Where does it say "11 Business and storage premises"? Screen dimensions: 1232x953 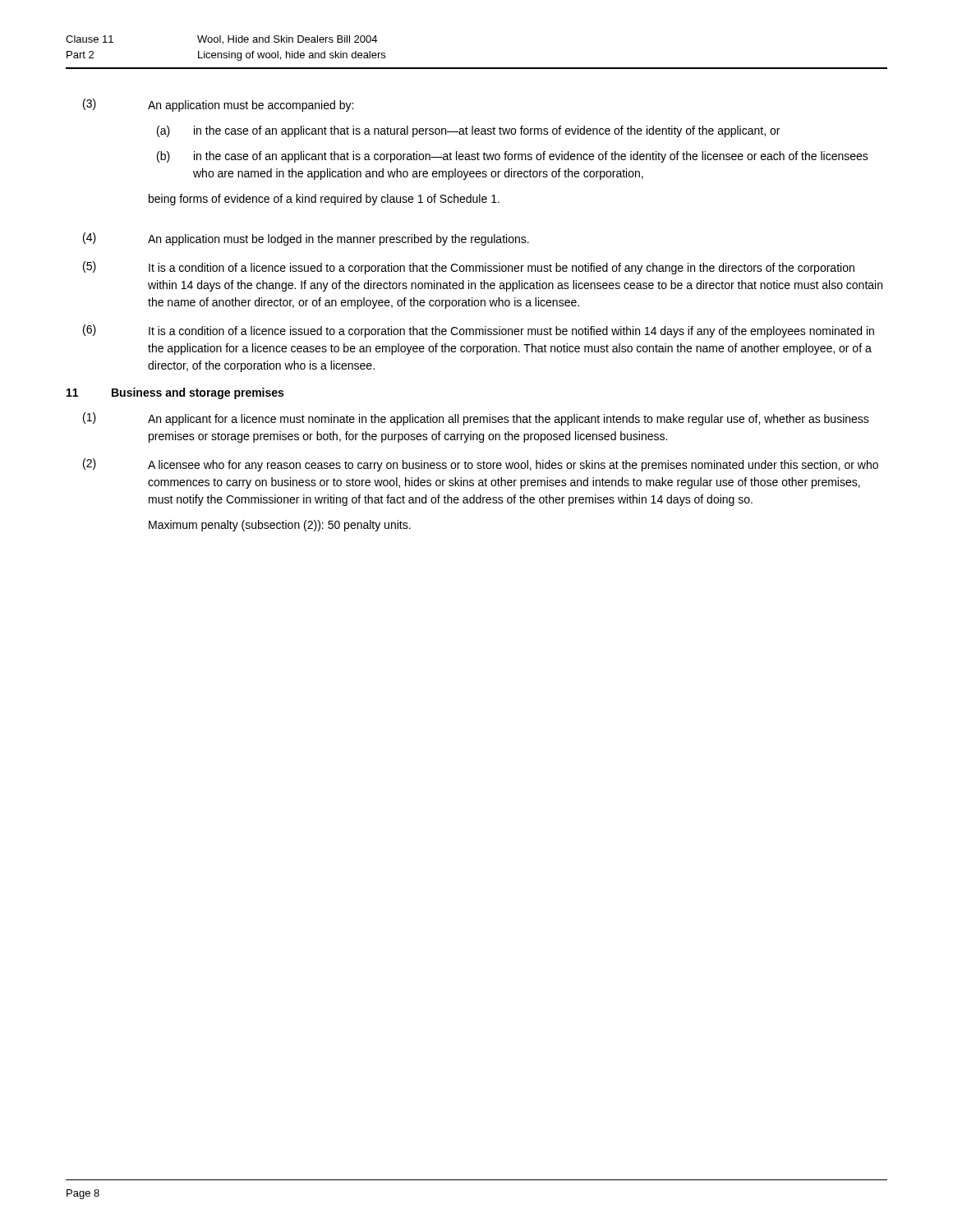click(x=175, y=393)
